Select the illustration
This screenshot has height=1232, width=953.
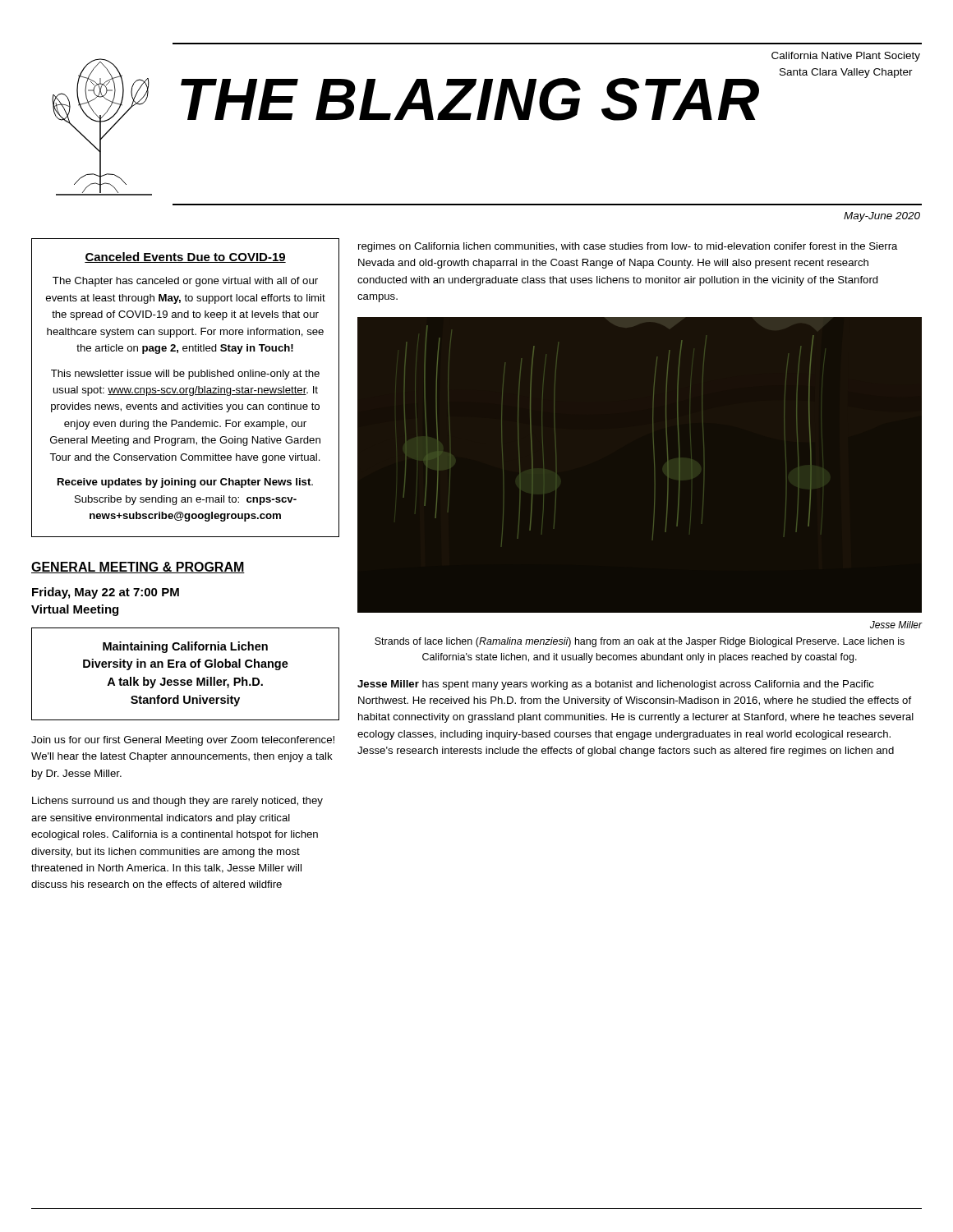click(x=101, y=111)
